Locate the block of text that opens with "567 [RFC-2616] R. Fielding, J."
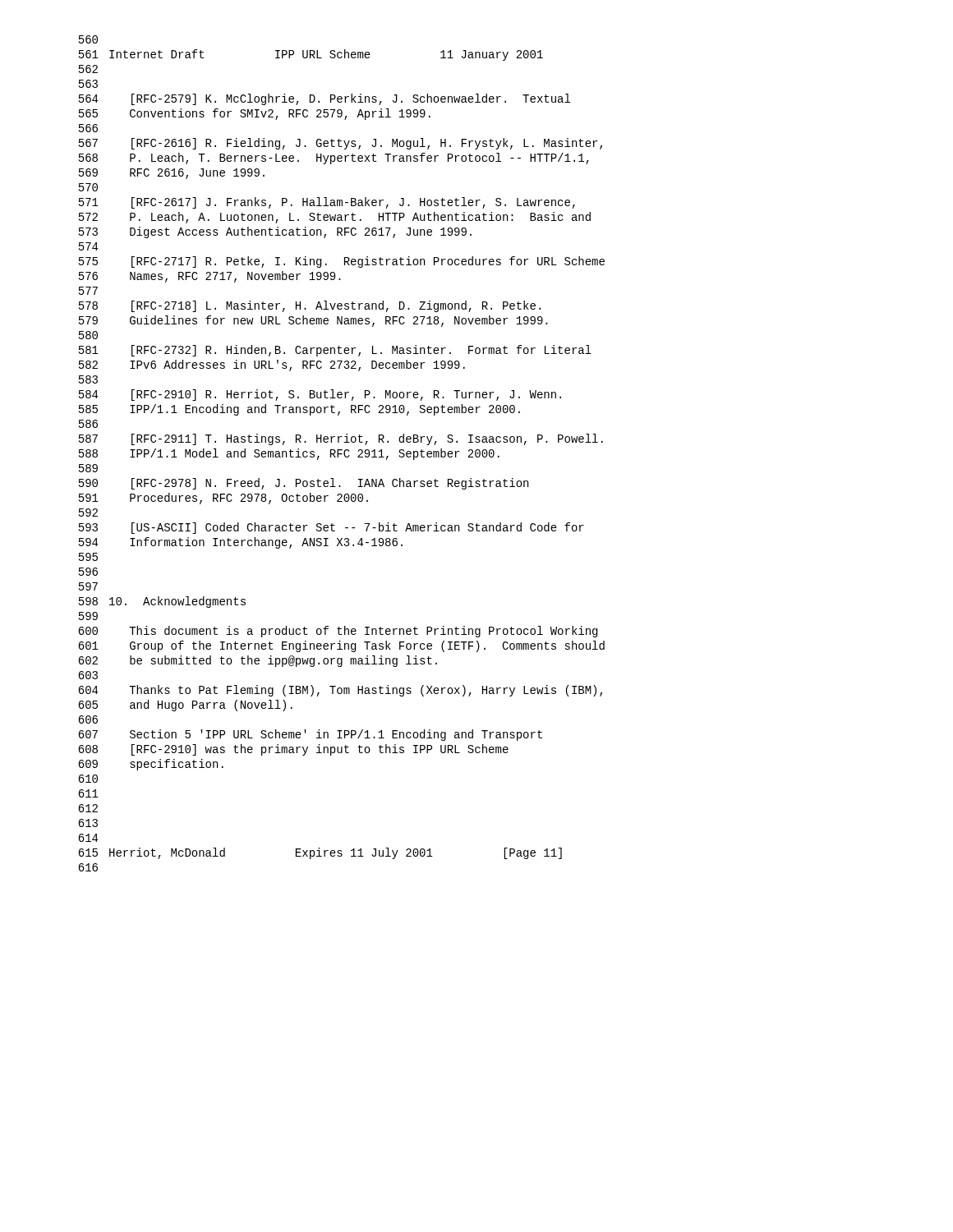Image resolution: width=953 pixels, height=1232 pixels. (476, 166)
